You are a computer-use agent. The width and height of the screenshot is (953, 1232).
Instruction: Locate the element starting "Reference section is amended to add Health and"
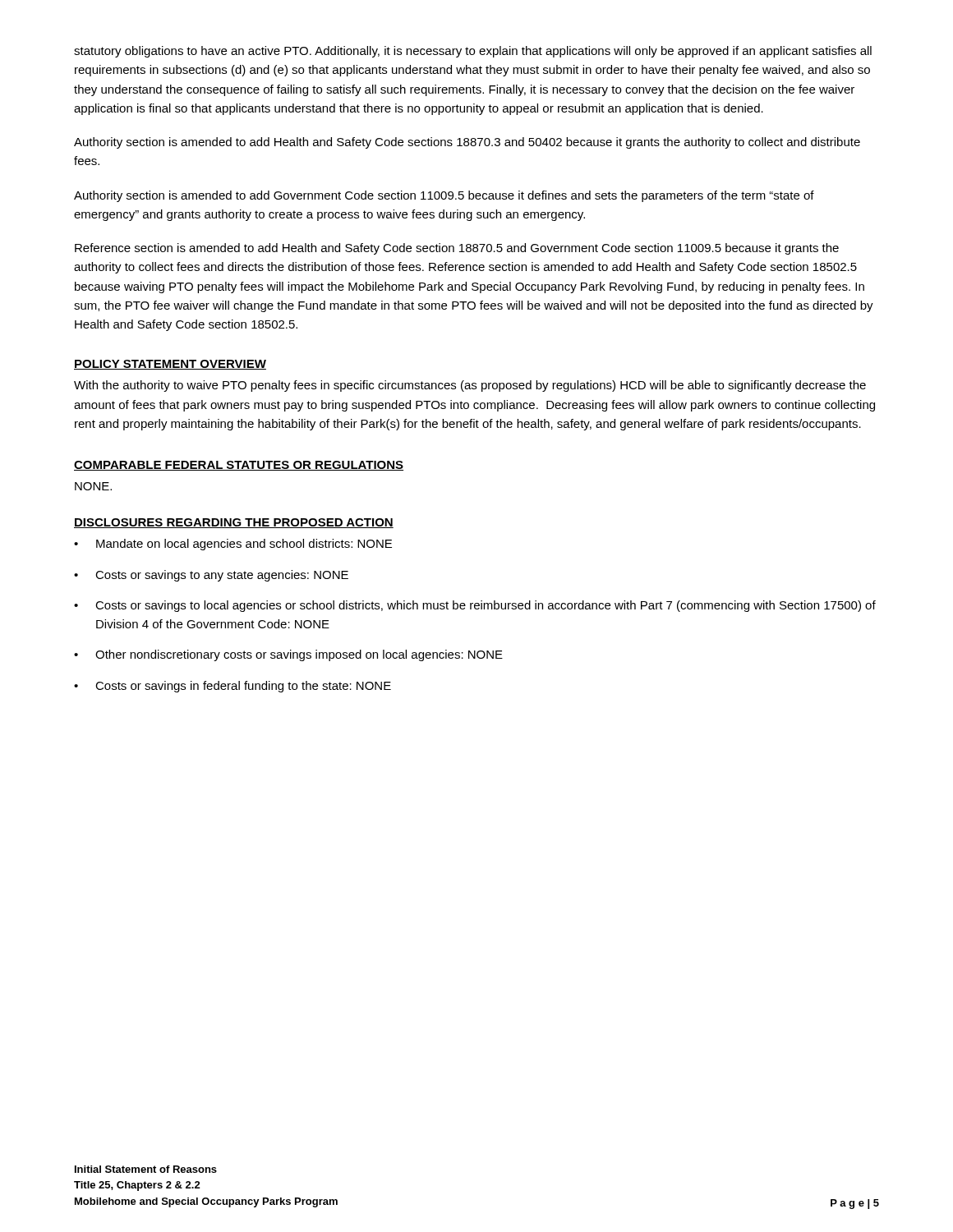[473, 286]
